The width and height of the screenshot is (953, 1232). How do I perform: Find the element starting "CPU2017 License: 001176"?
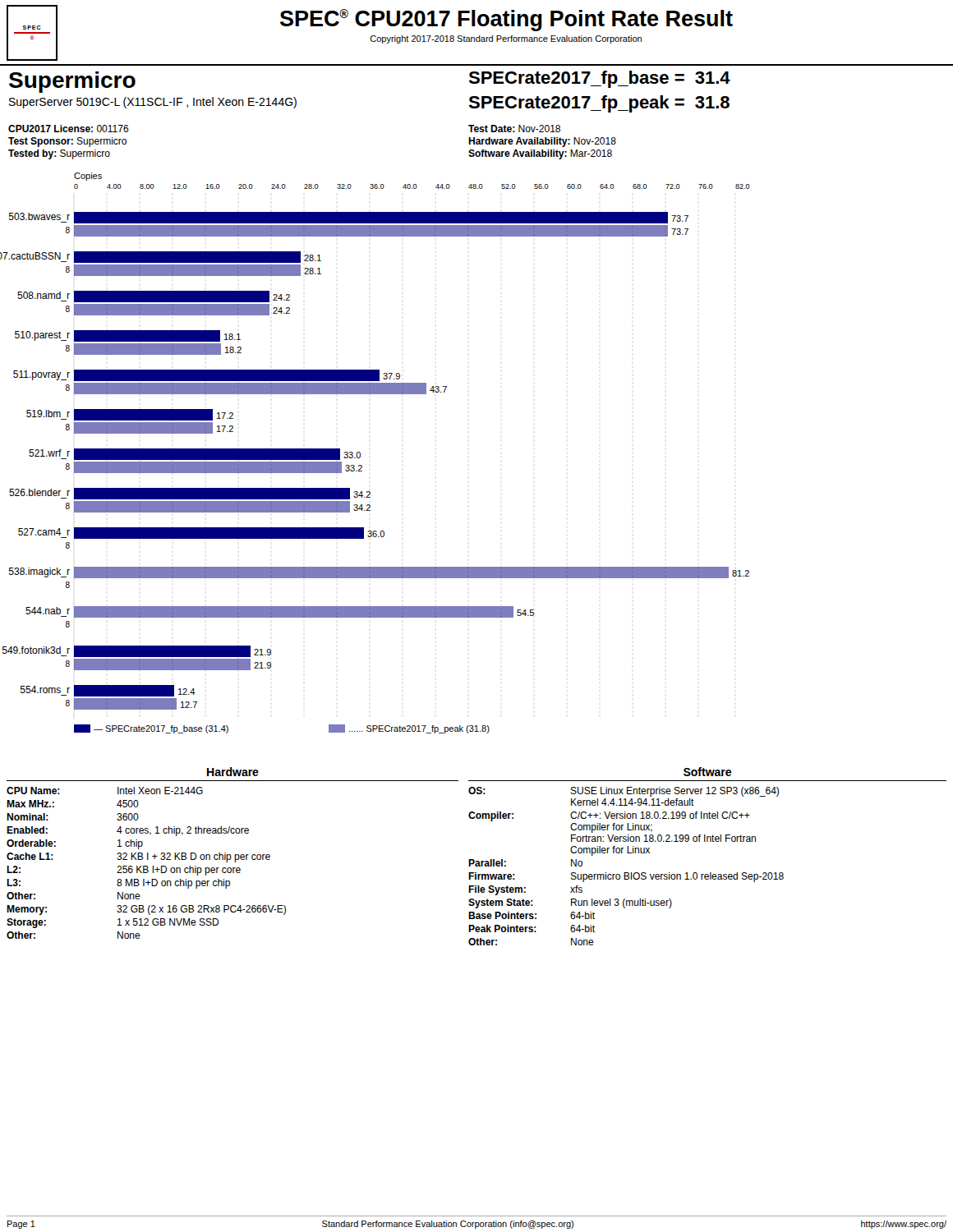pyautogui.click(x=68, y=129)
